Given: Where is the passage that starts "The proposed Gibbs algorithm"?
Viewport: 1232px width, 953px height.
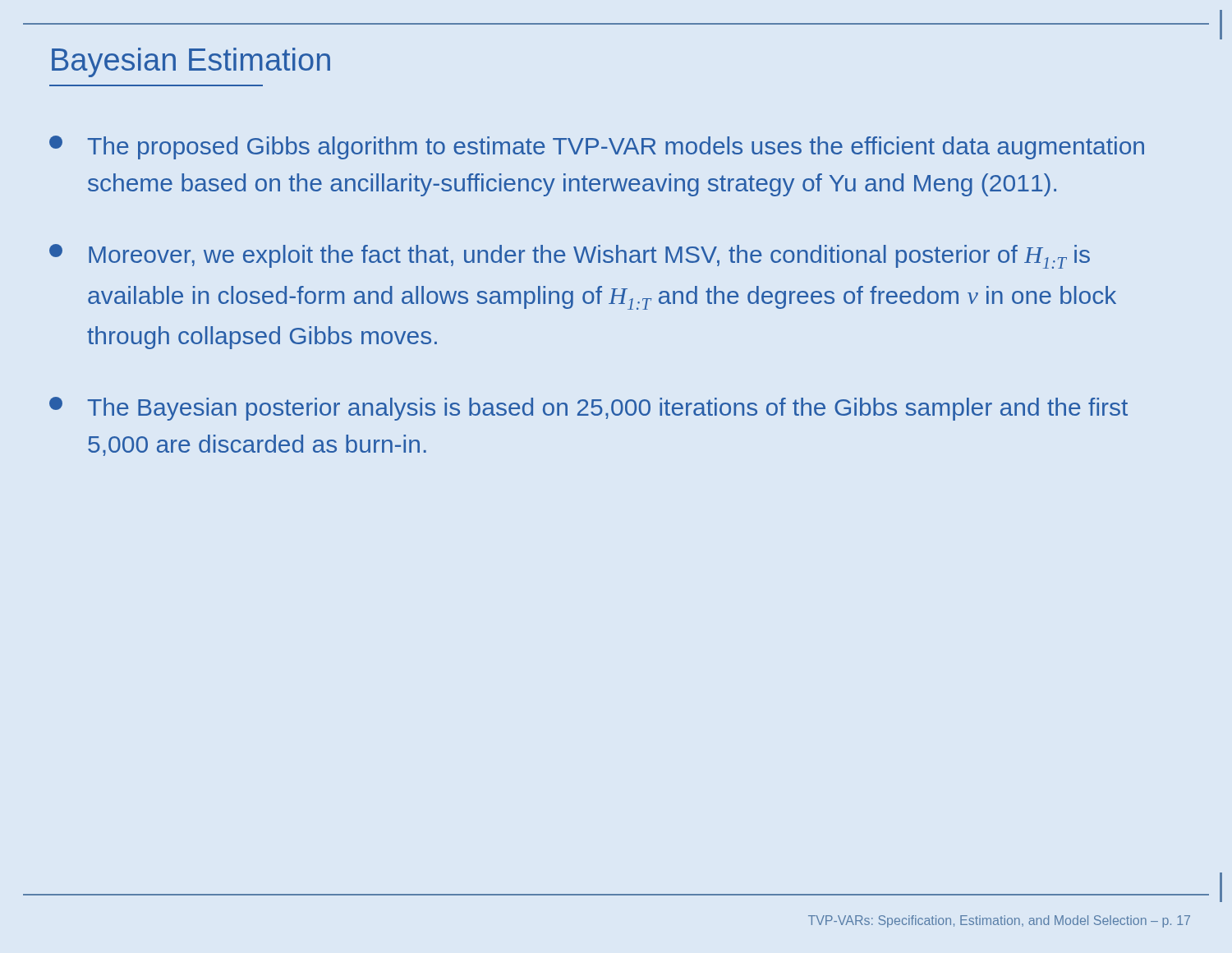Looking at the screenshot, I should tap(608, 164).
